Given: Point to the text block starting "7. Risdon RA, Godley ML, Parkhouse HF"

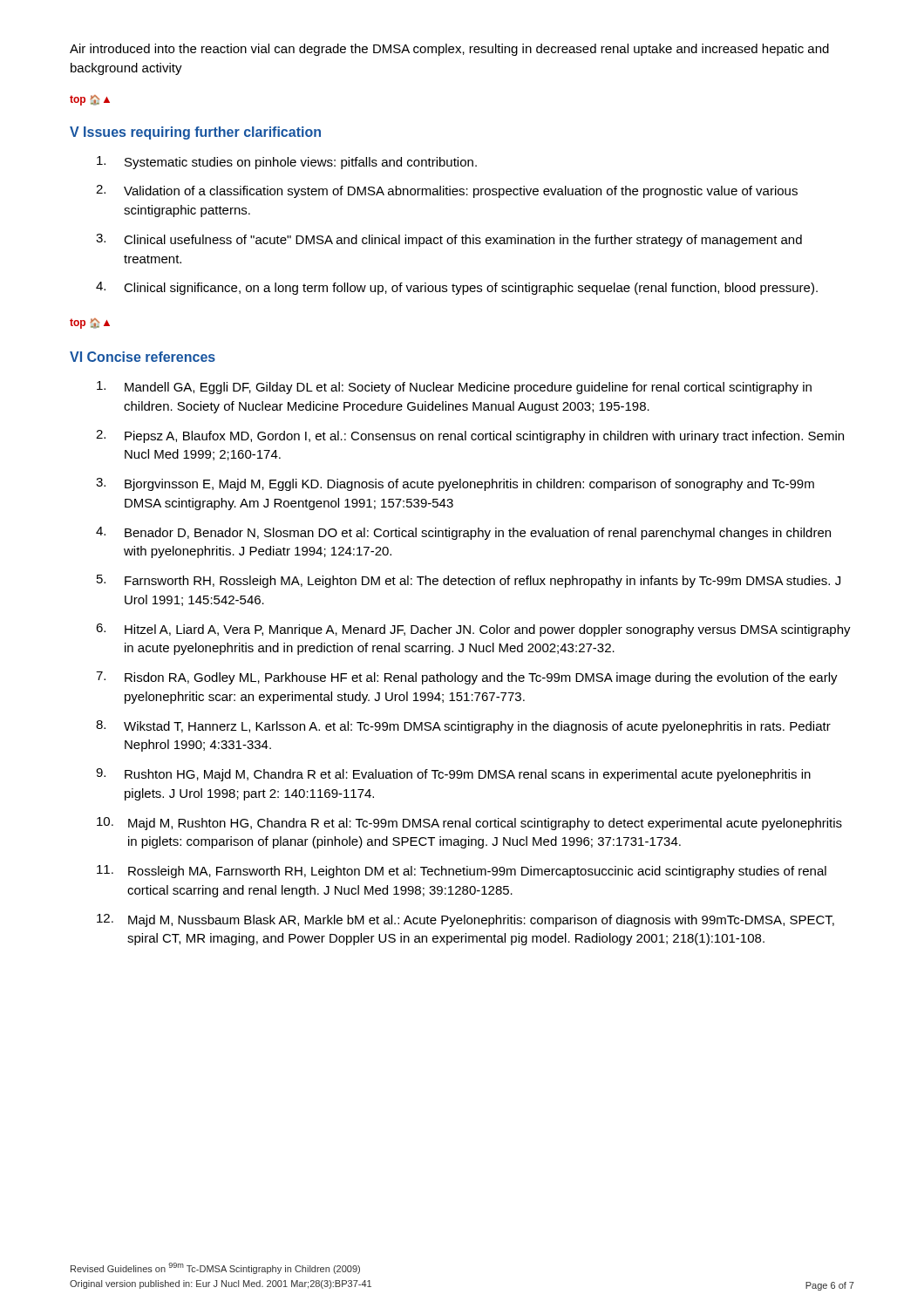Looking at the screenshot, I should (475, 687).
